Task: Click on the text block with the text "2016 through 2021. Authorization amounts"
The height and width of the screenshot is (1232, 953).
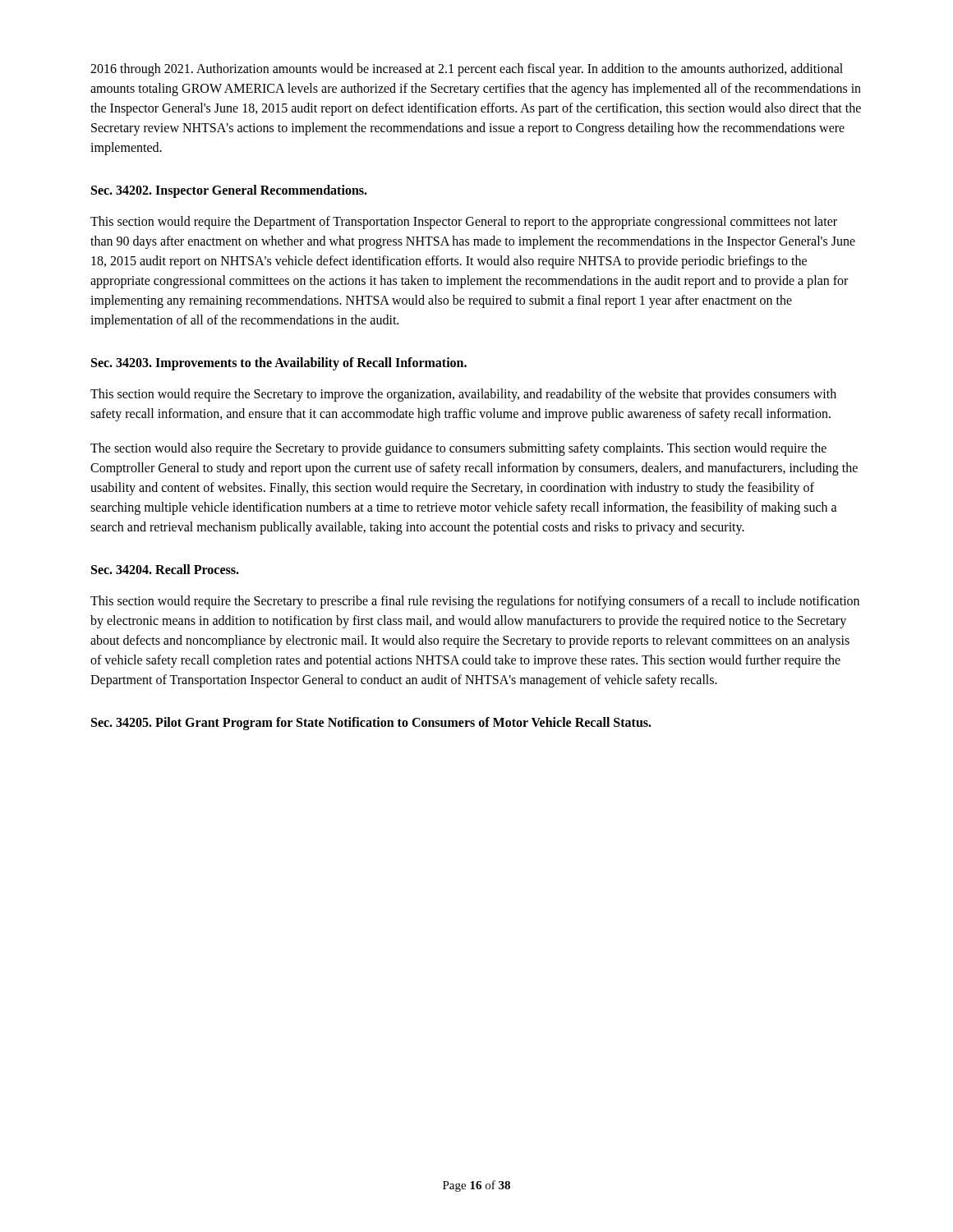Action: point(476,108)
